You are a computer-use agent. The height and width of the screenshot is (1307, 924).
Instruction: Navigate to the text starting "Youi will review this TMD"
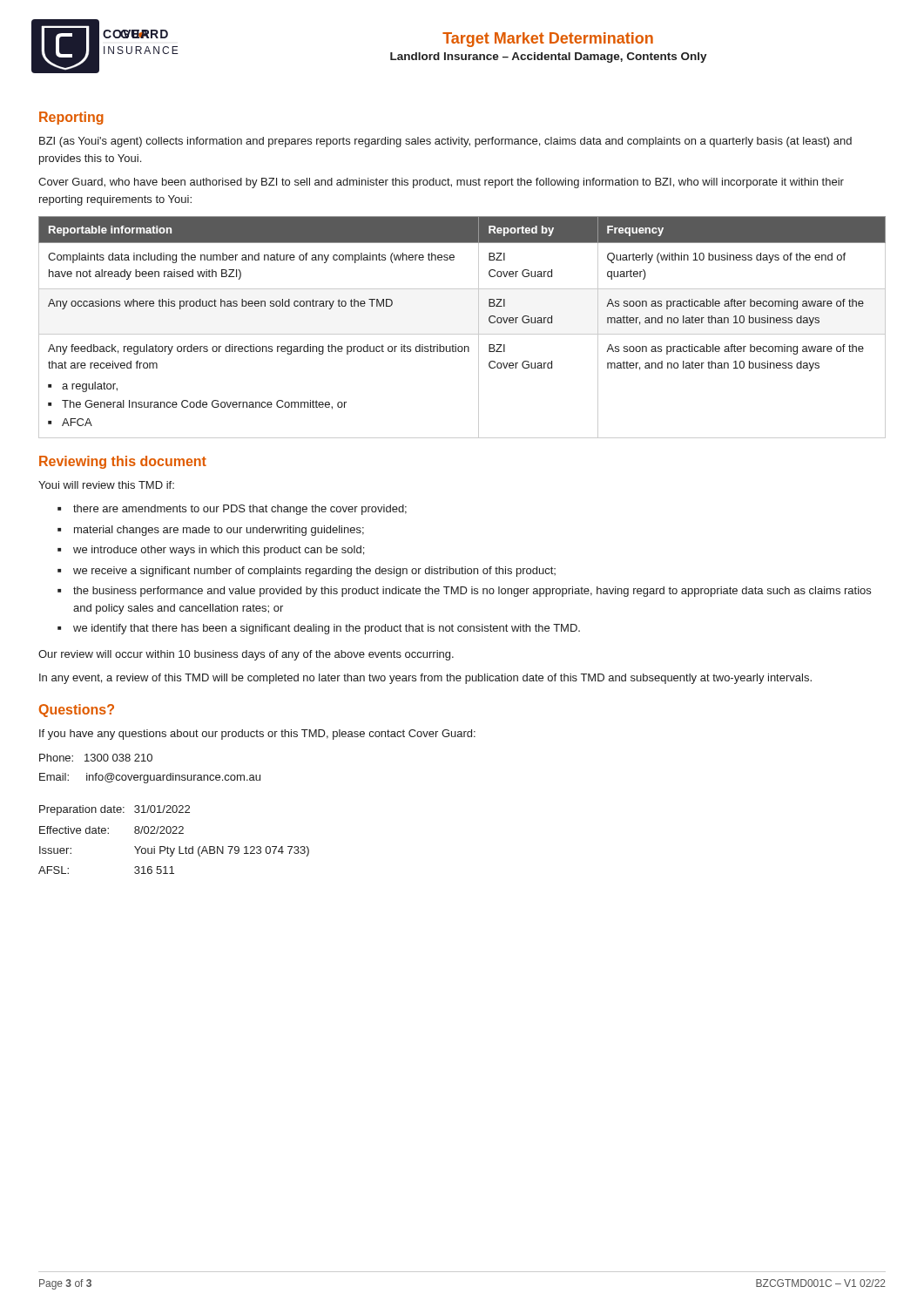[107, 485]
